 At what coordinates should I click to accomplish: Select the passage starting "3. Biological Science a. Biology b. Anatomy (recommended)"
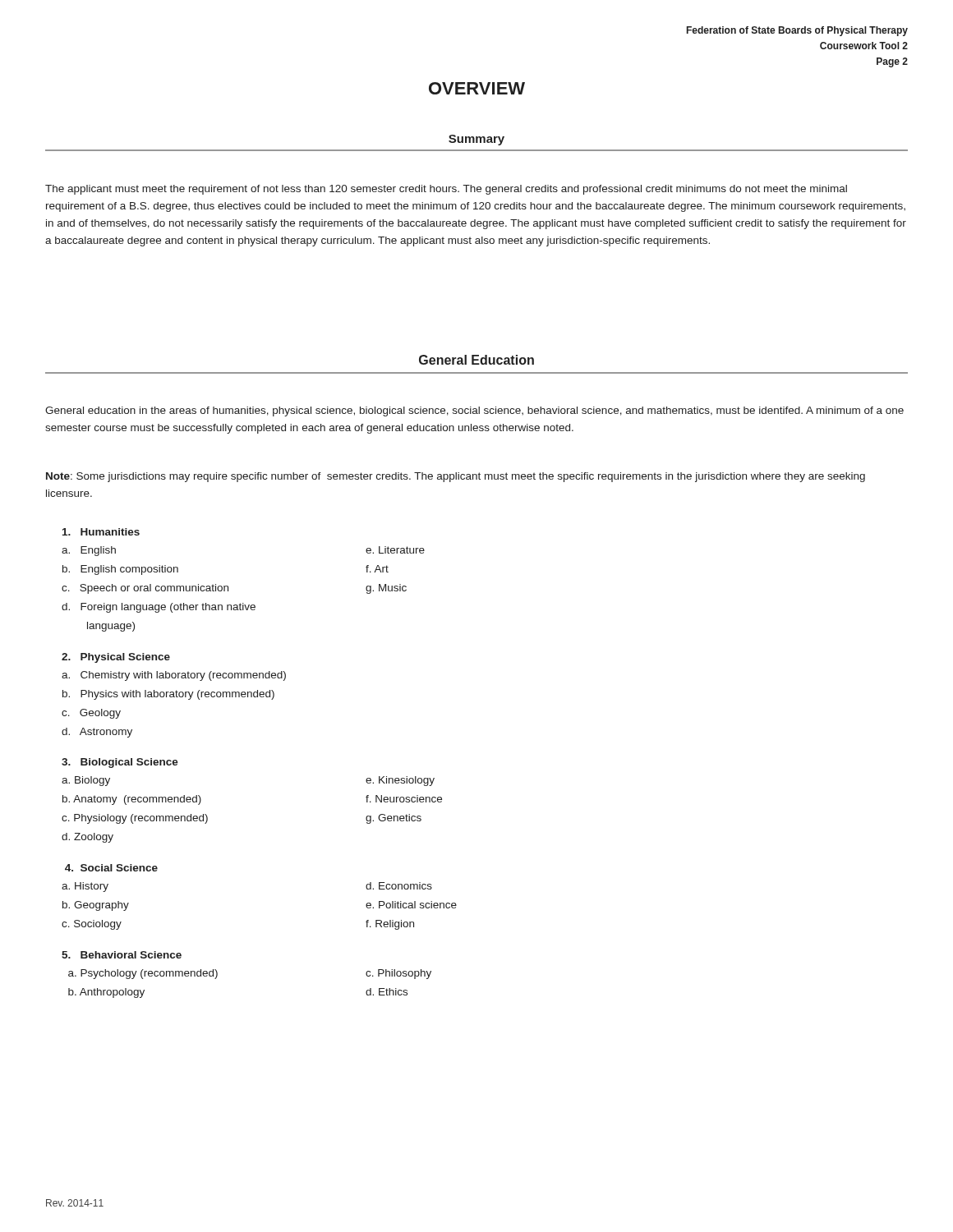coord(120,763)
